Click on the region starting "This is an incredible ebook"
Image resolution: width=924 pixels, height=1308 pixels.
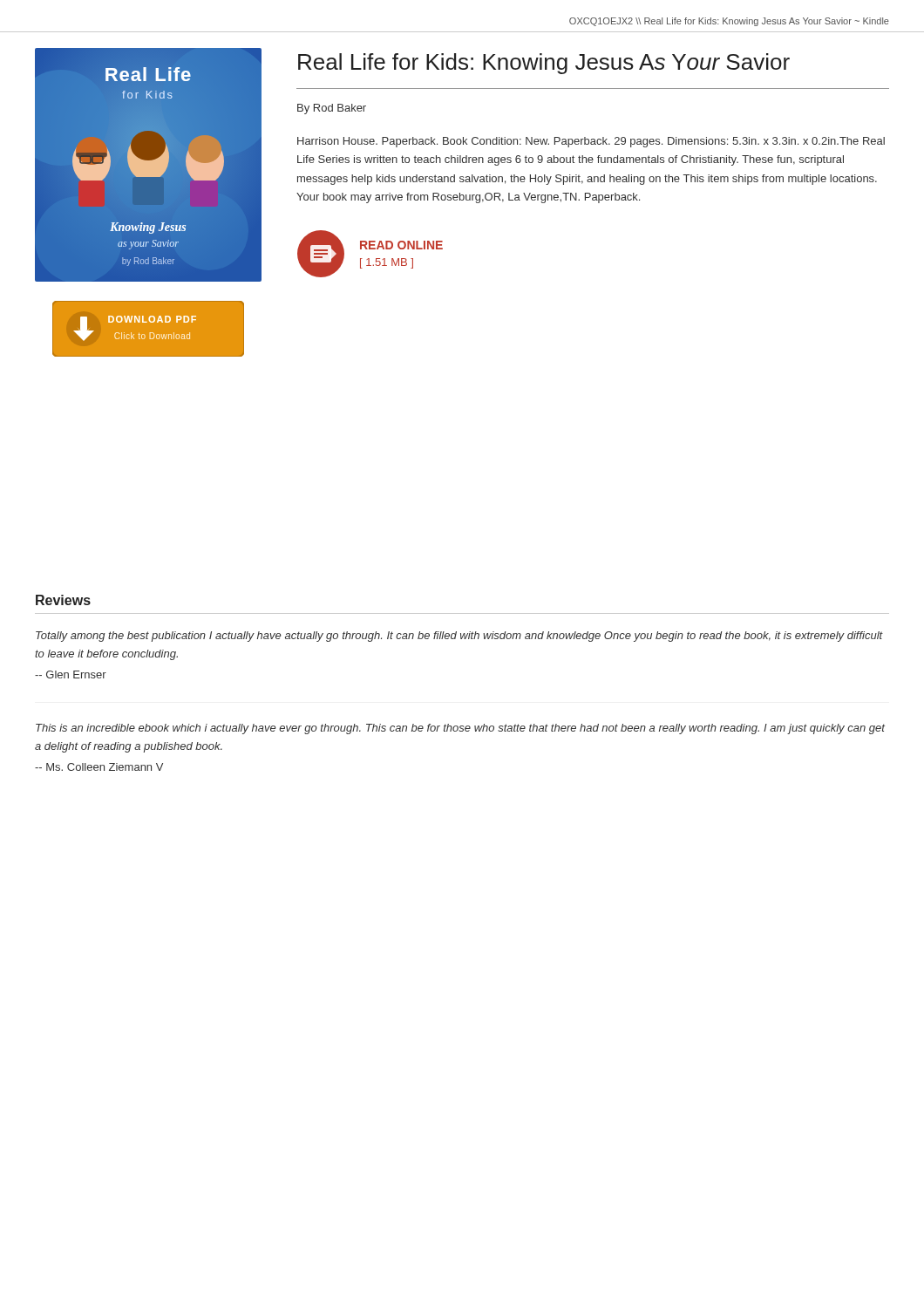[460, 737]
